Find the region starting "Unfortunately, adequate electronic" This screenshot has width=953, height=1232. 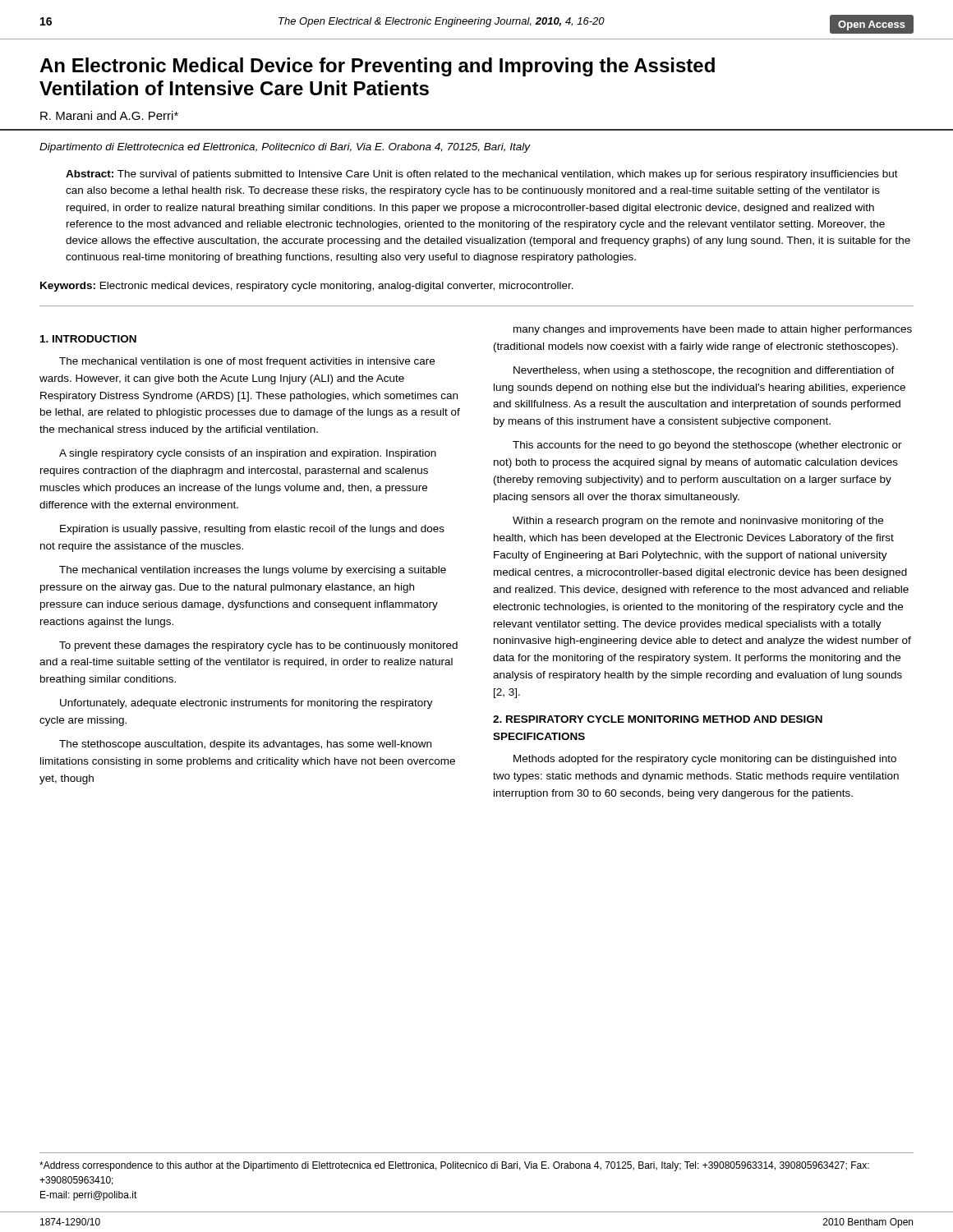click(236, 711)
